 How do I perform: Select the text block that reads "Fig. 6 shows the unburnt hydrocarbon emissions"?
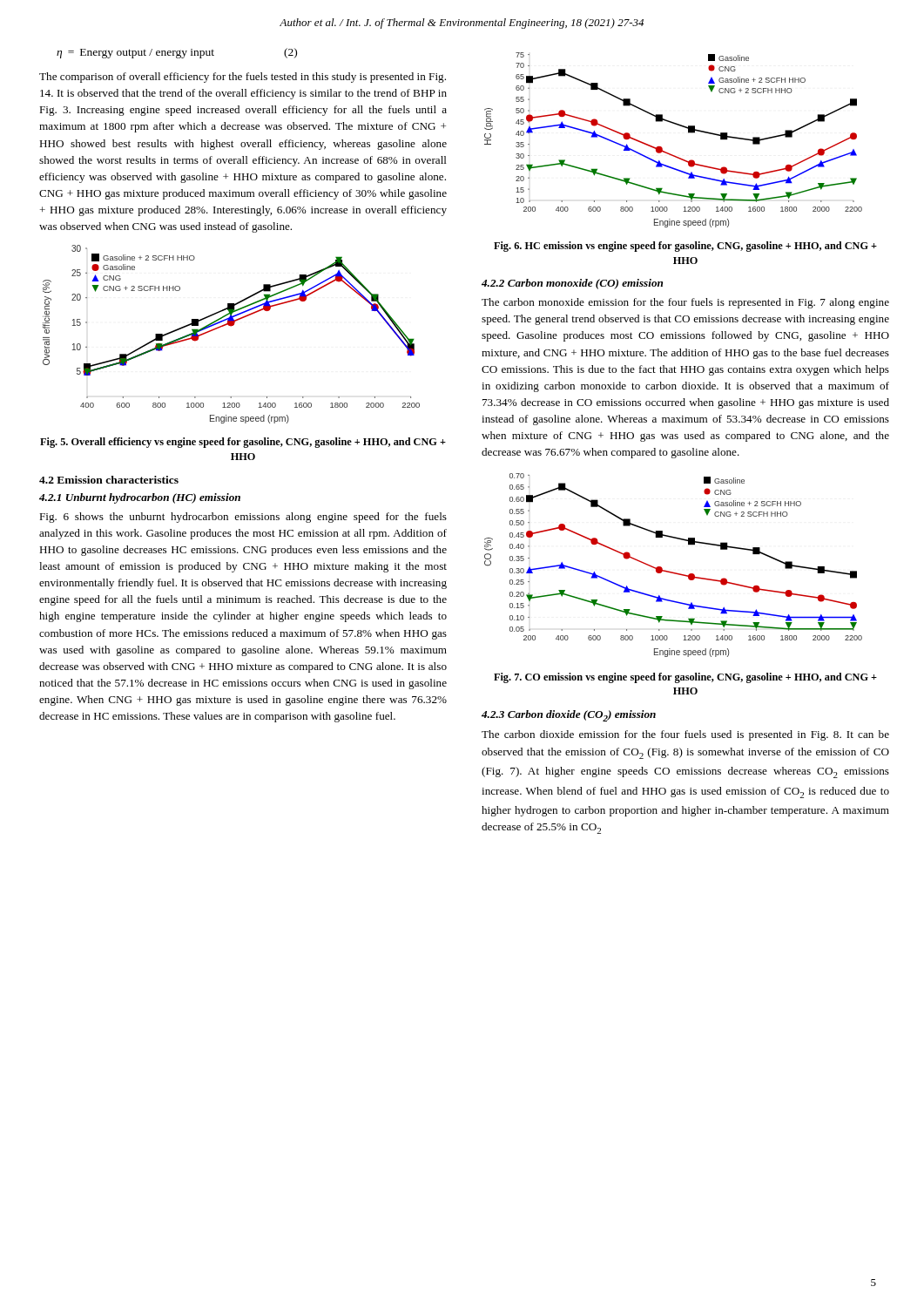coord(243,616)
